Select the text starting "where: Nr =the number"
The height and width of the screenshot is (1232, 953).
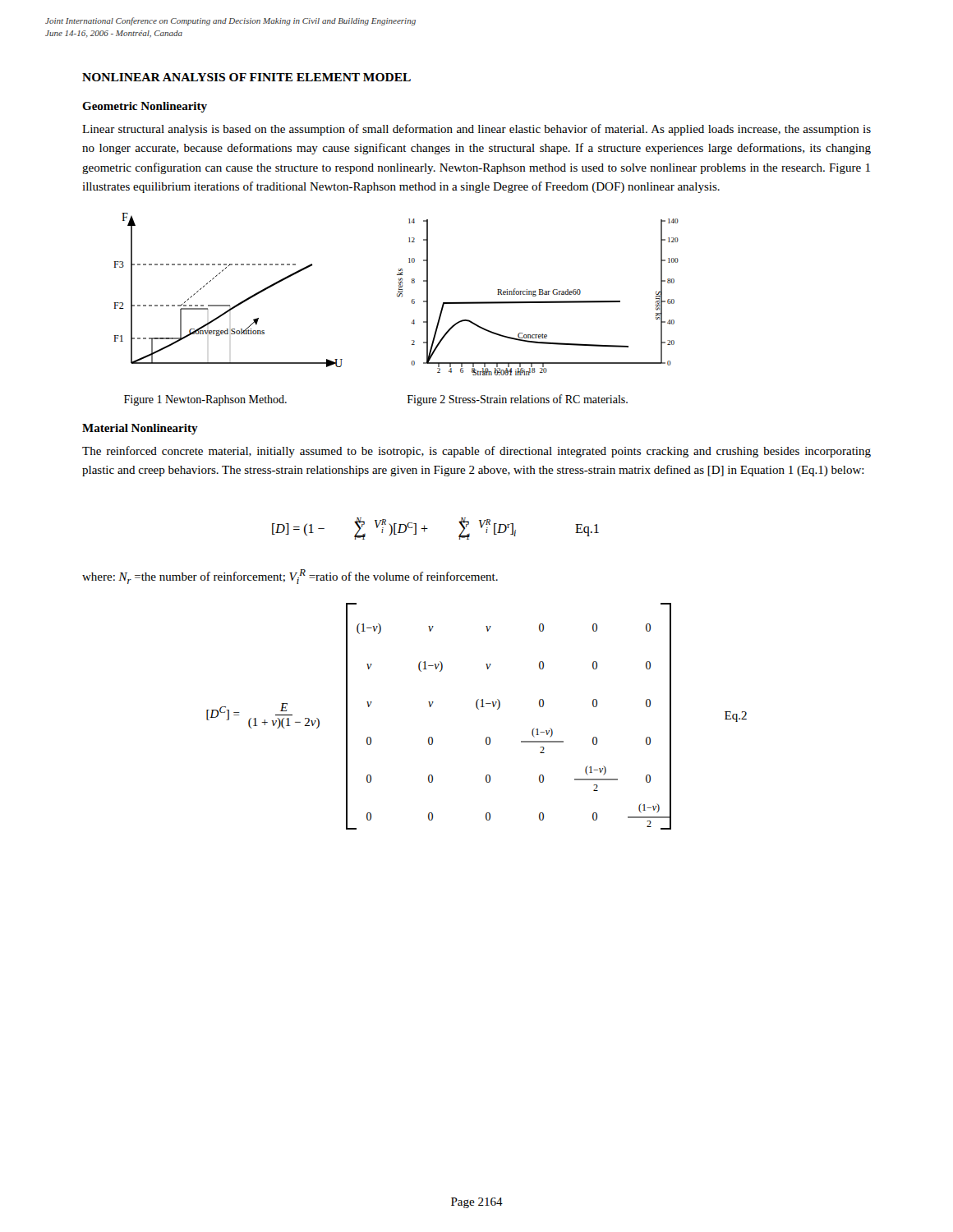tap(290, 576)
